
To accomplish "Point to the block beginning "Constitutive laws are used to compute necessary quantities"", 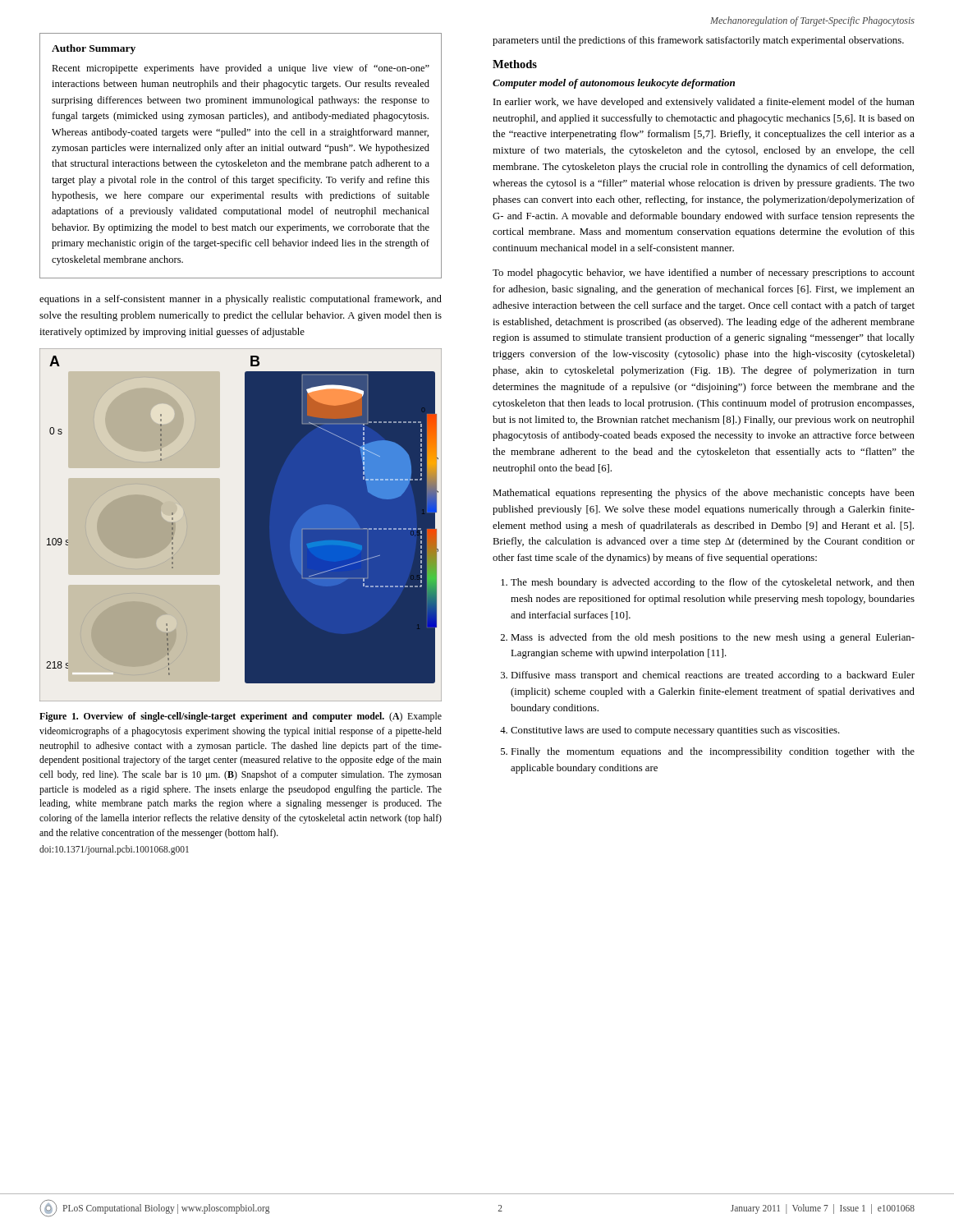I will pyautogui.click(x=675, y=730).
